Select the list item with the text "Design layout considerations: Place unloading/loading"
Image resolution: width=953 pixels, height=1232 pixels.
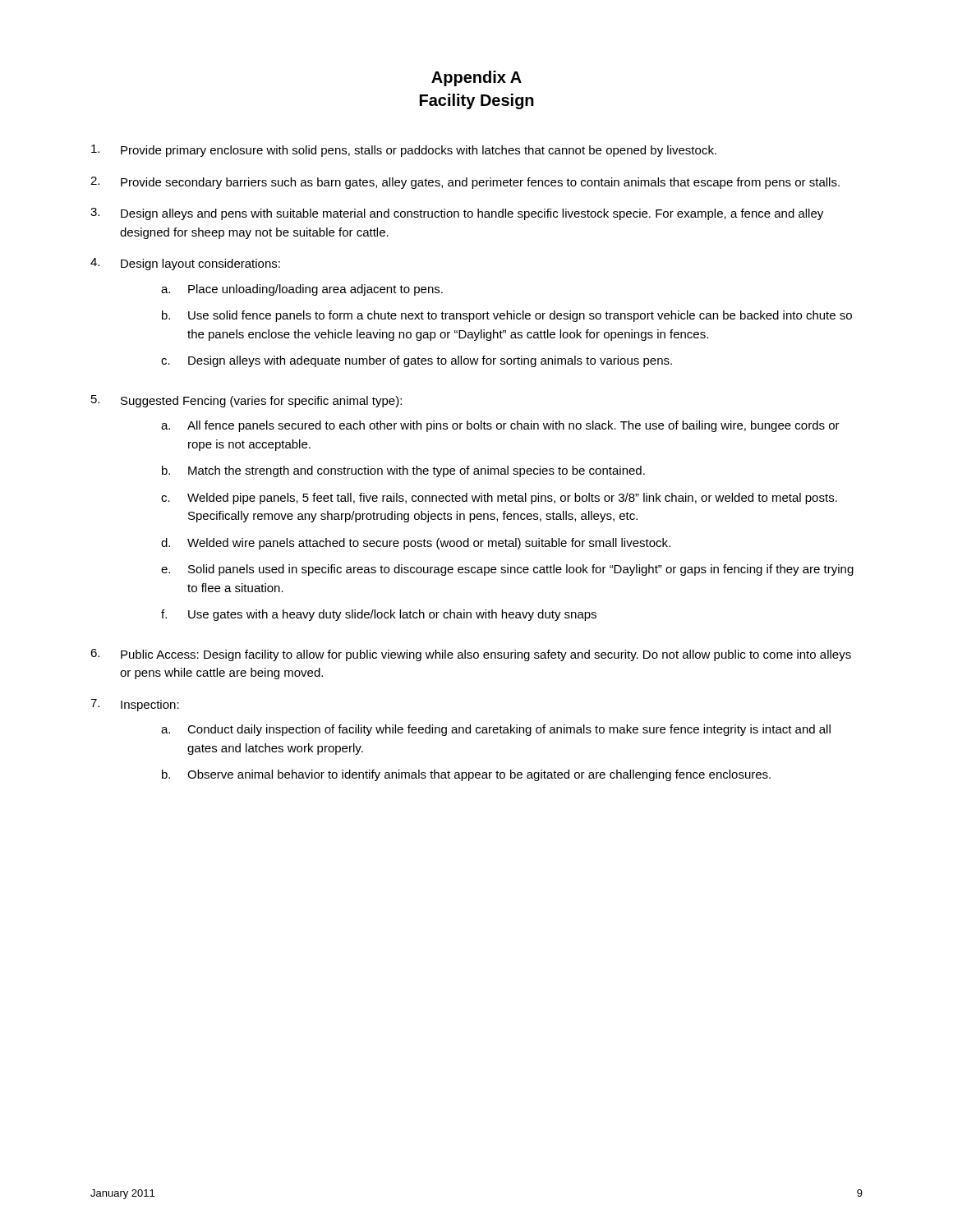tap(491, 316)
